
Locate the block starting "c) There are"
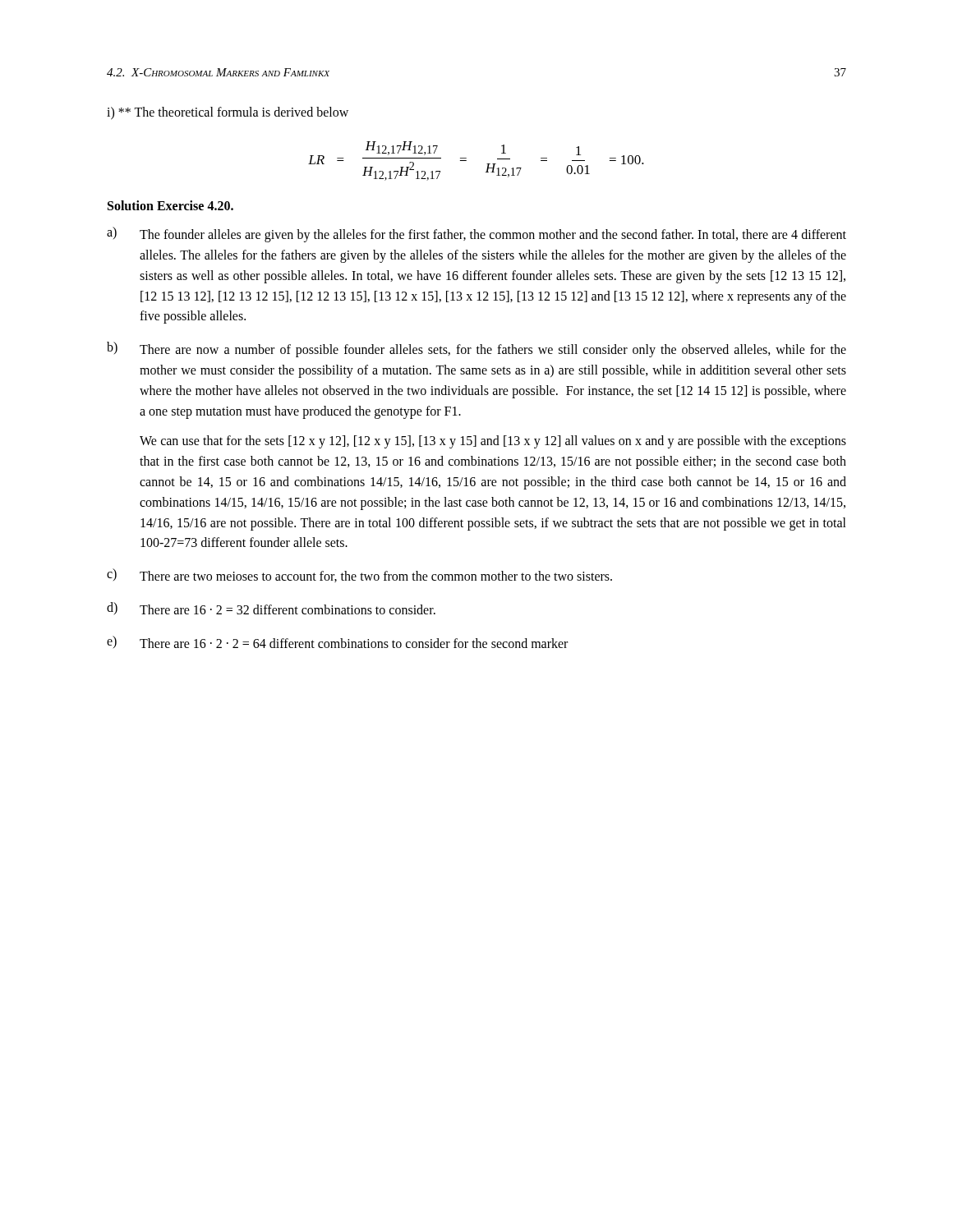[x=476, y=577]
